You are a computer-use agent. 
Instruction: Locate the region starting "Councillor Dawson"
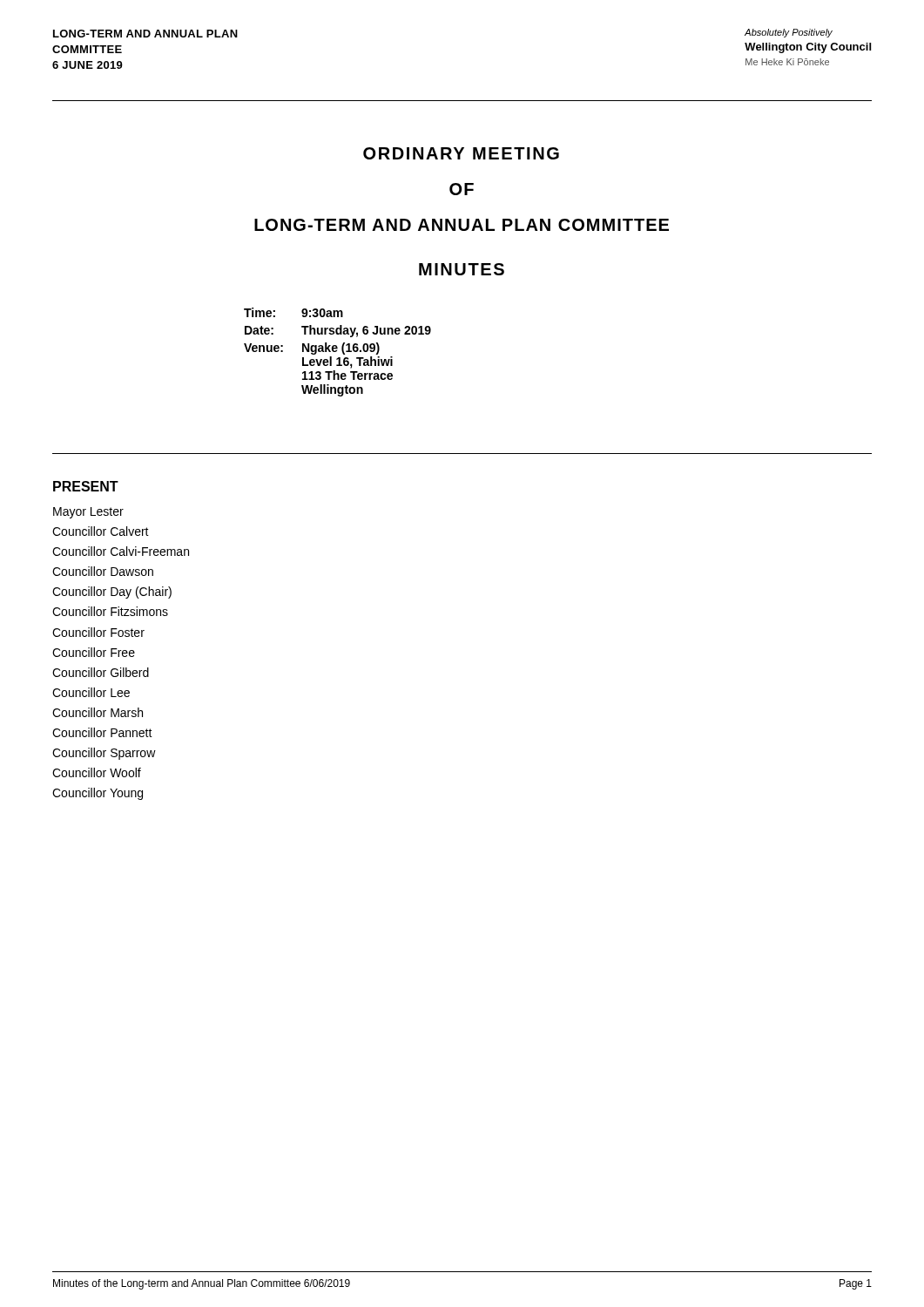click(x=103, y=572)
